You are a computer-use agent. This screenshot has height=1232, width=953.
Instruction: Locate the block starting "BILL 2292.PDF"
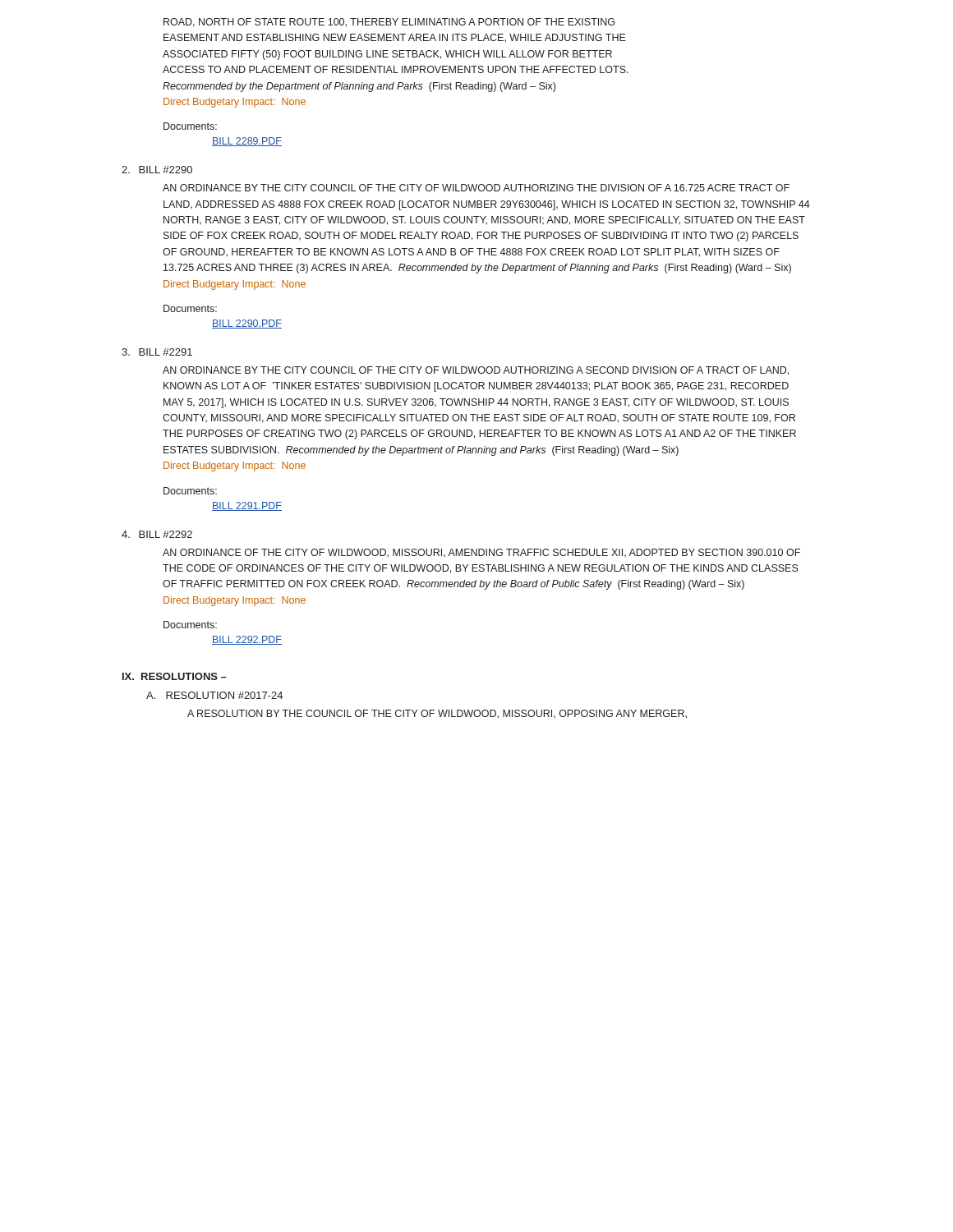coord(247,640)
